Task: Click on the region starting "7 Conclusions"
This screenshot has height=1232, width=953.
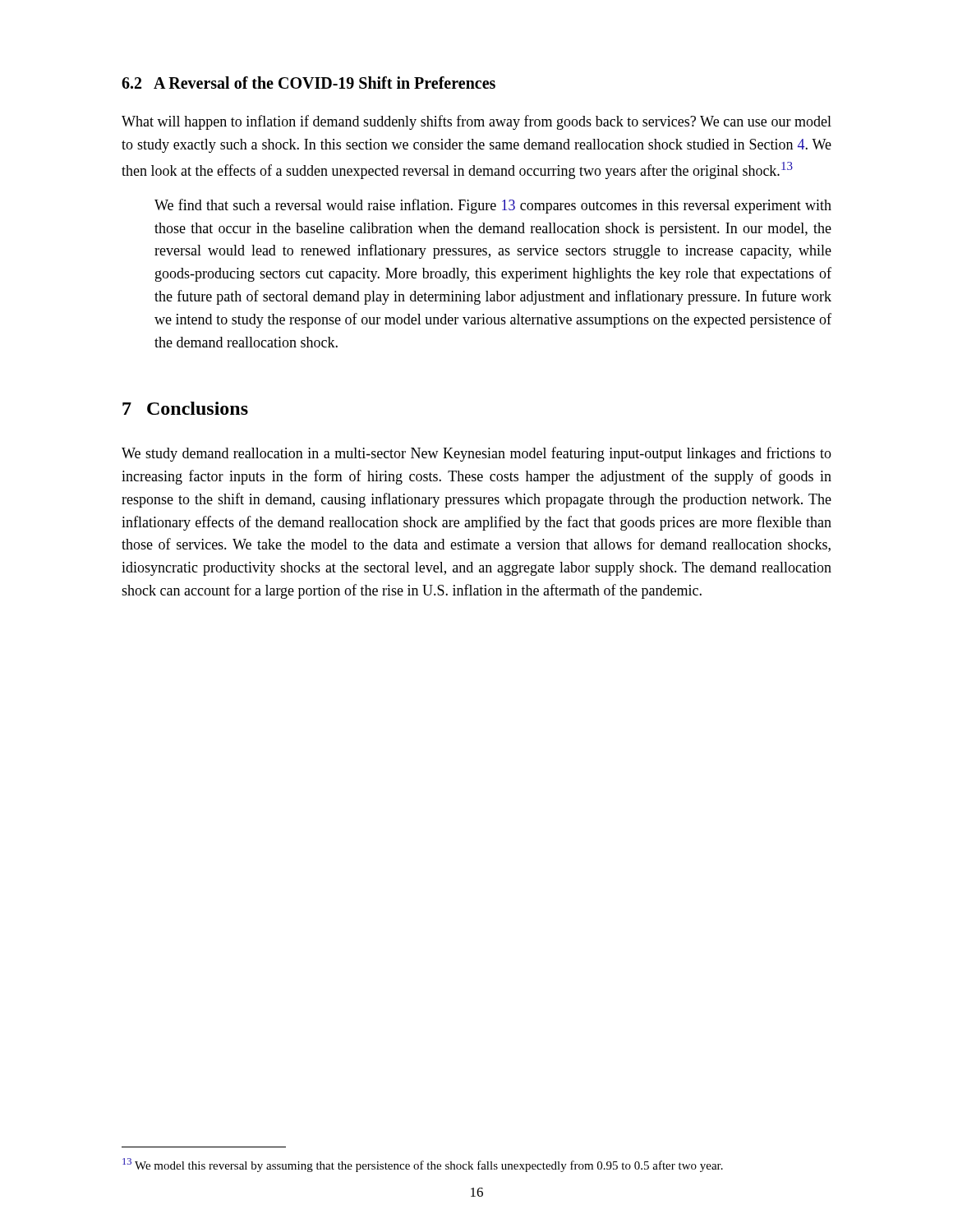Action: pos(185,408)
